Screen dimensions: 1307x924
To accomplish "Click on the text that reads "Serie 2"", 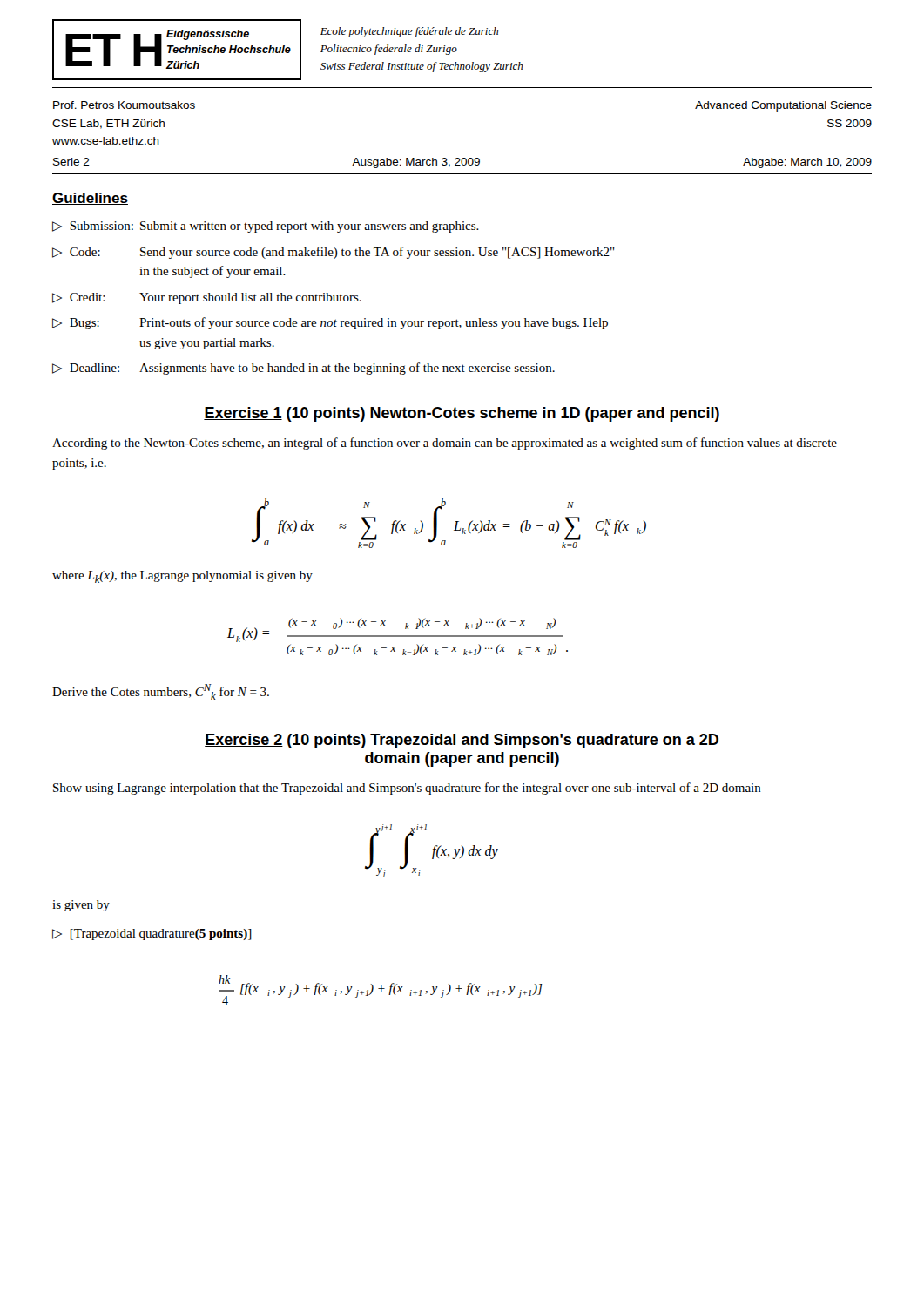I will [x=71, y=162].
